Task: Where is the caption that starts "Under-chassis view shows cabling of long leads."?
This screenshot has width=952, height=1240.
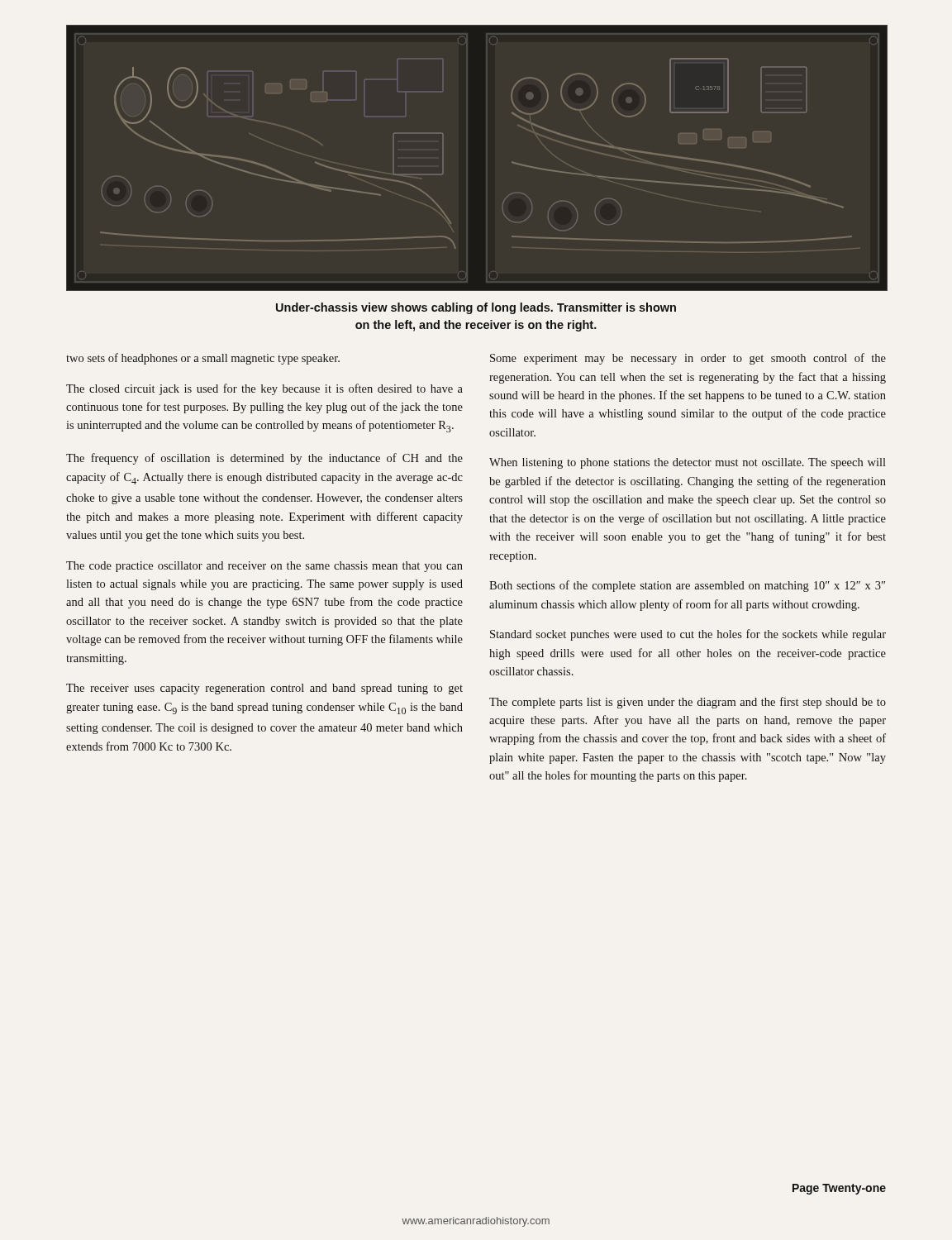Action: [x=476, y=316]
